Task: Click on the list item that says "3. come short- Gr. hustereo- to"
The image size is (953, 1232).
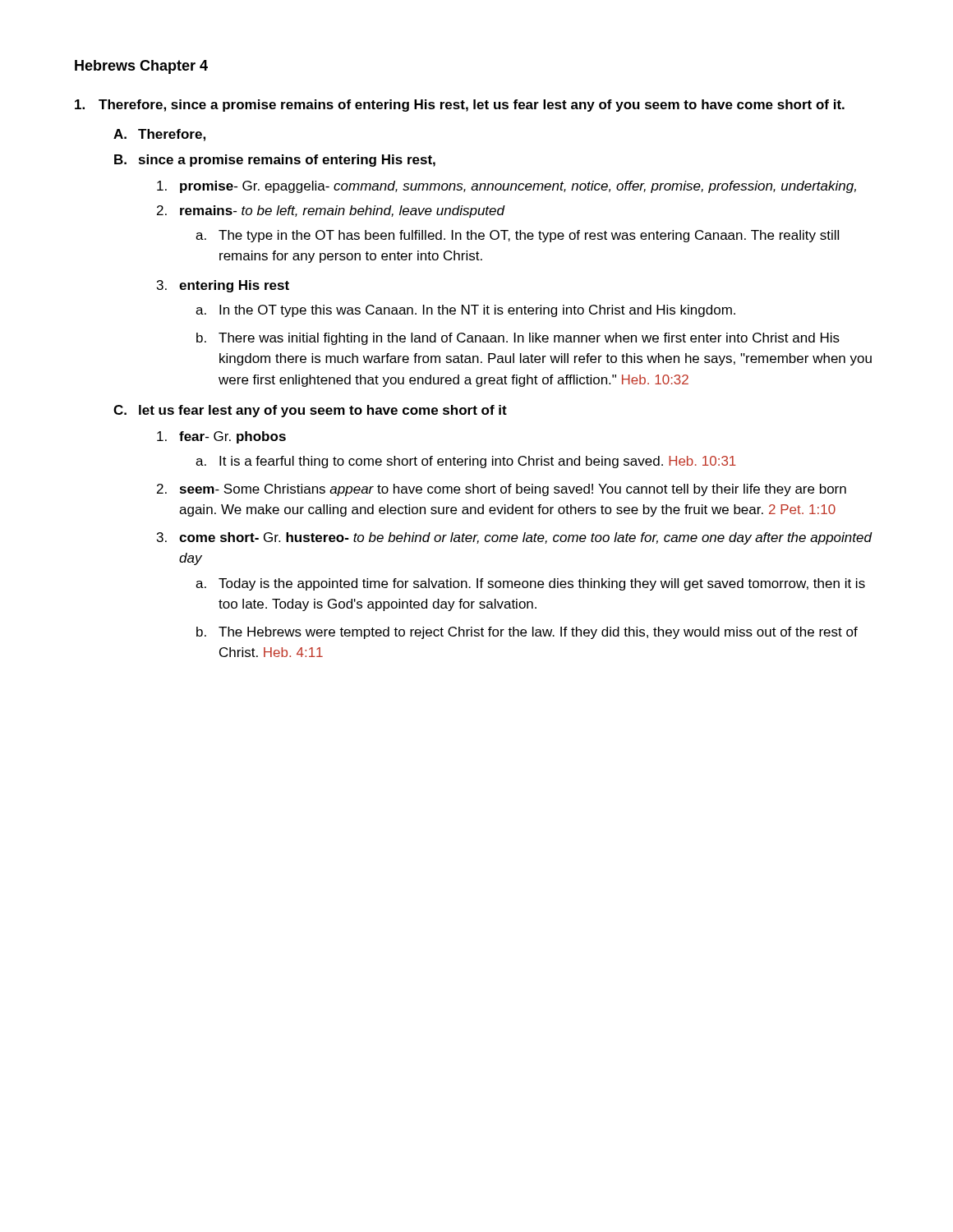Action: (518, 548)
